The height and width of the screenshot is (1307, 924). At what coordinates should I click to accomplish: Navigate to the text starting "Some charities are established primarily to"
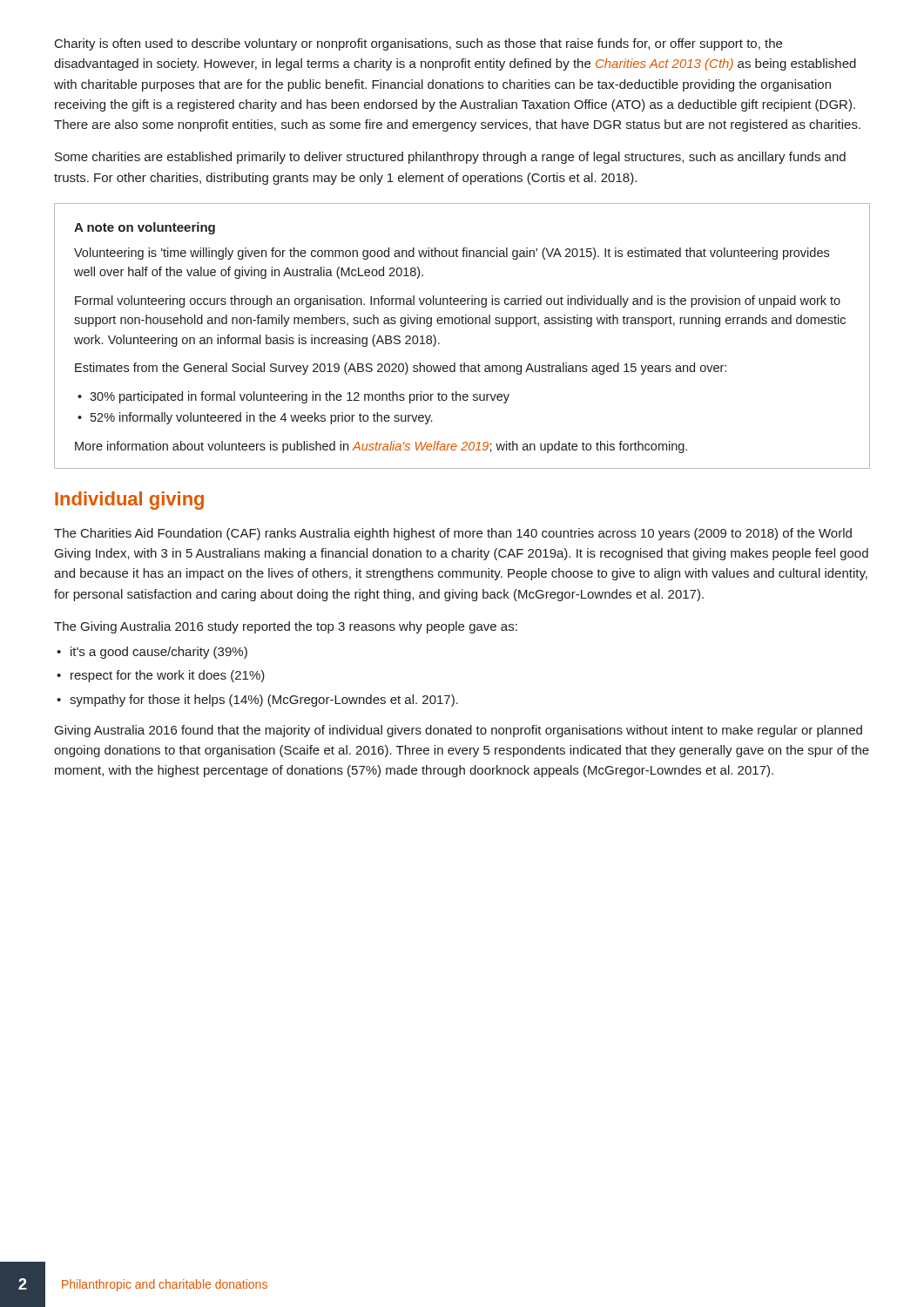(x=450, y=167)
